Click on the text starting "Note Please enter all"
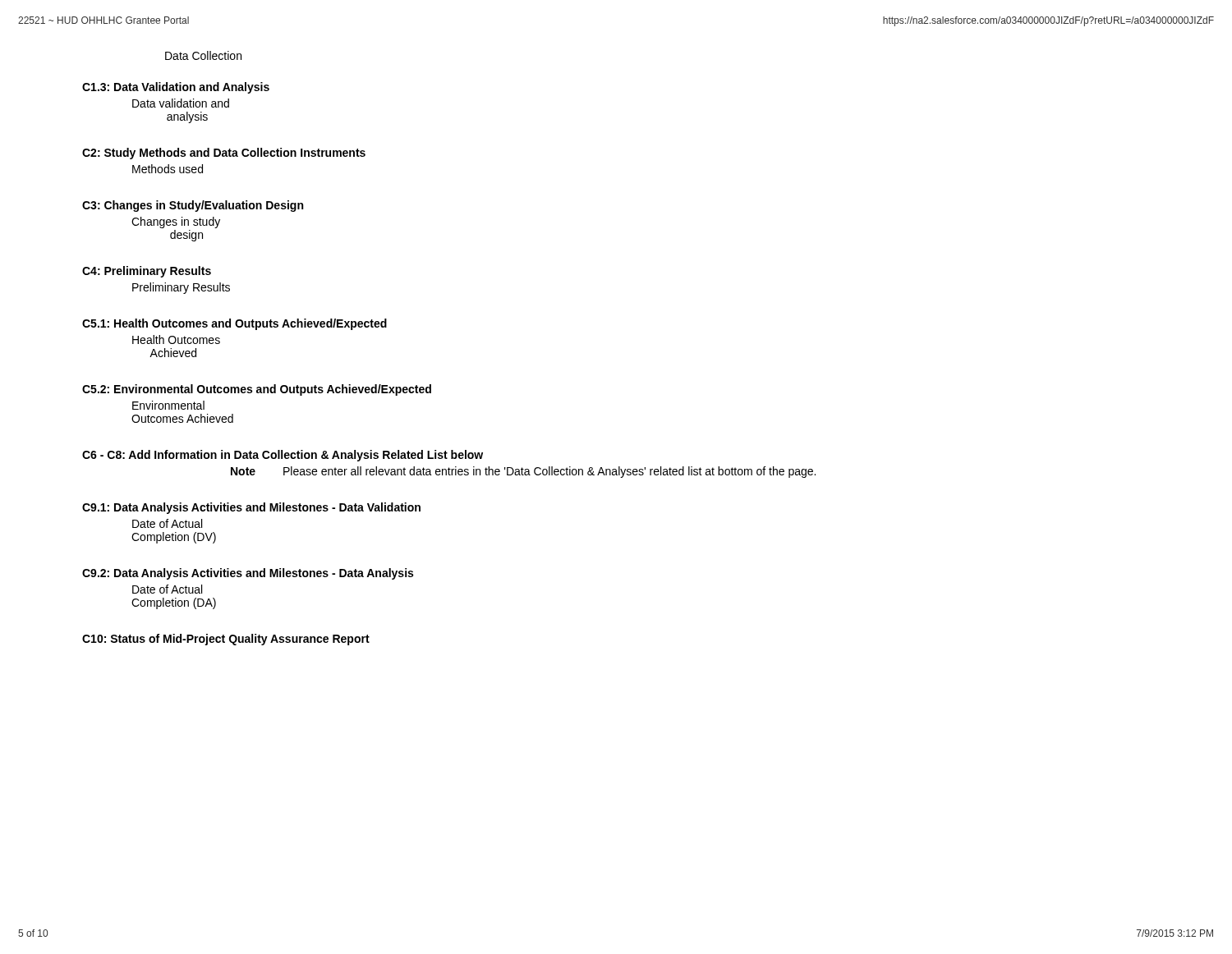This screenshot has width=1232, height=954. click(x=523, y=471)
